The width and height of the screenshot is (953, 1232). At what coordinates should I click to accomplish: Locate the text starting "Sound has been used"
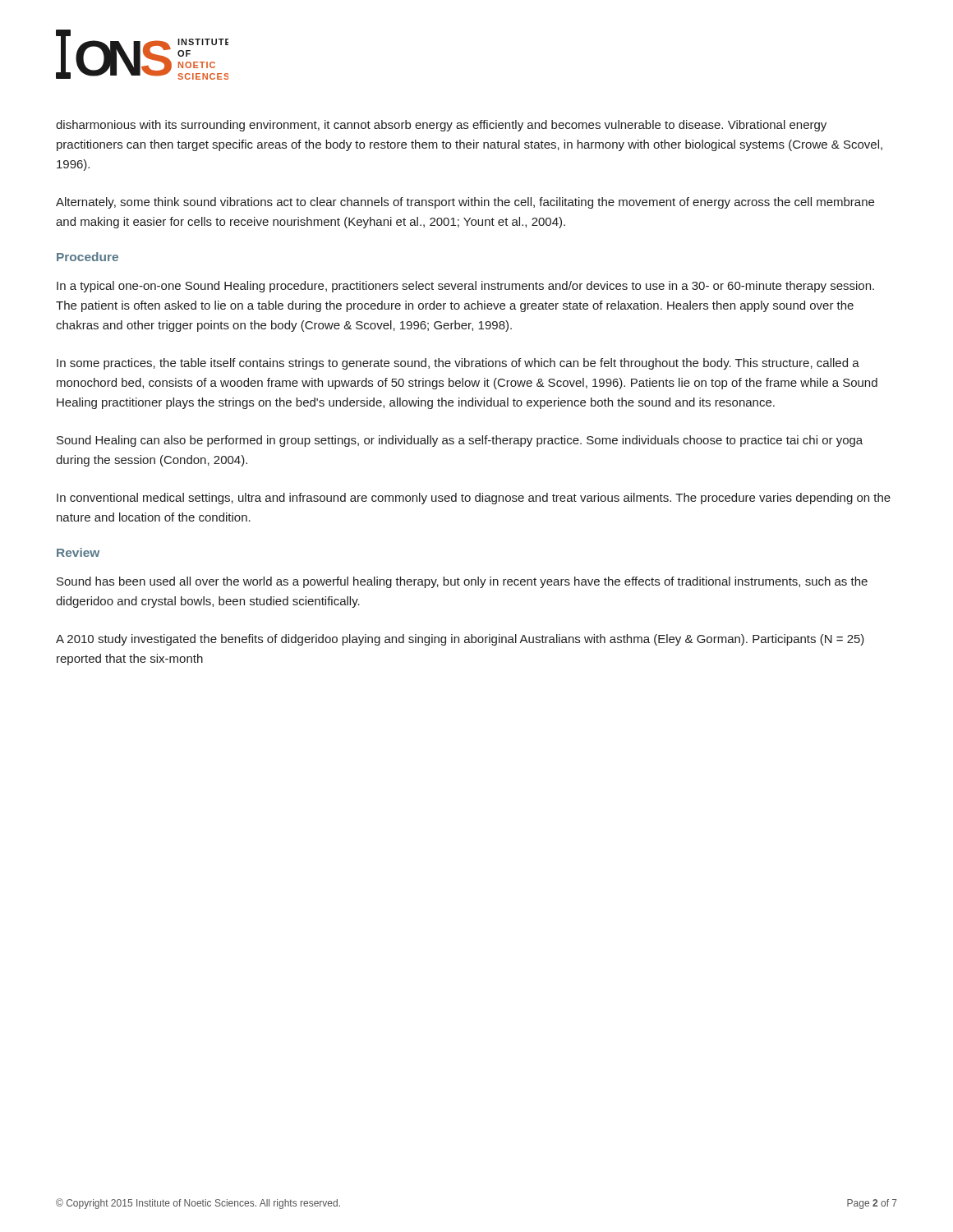[x=462, y=591]
